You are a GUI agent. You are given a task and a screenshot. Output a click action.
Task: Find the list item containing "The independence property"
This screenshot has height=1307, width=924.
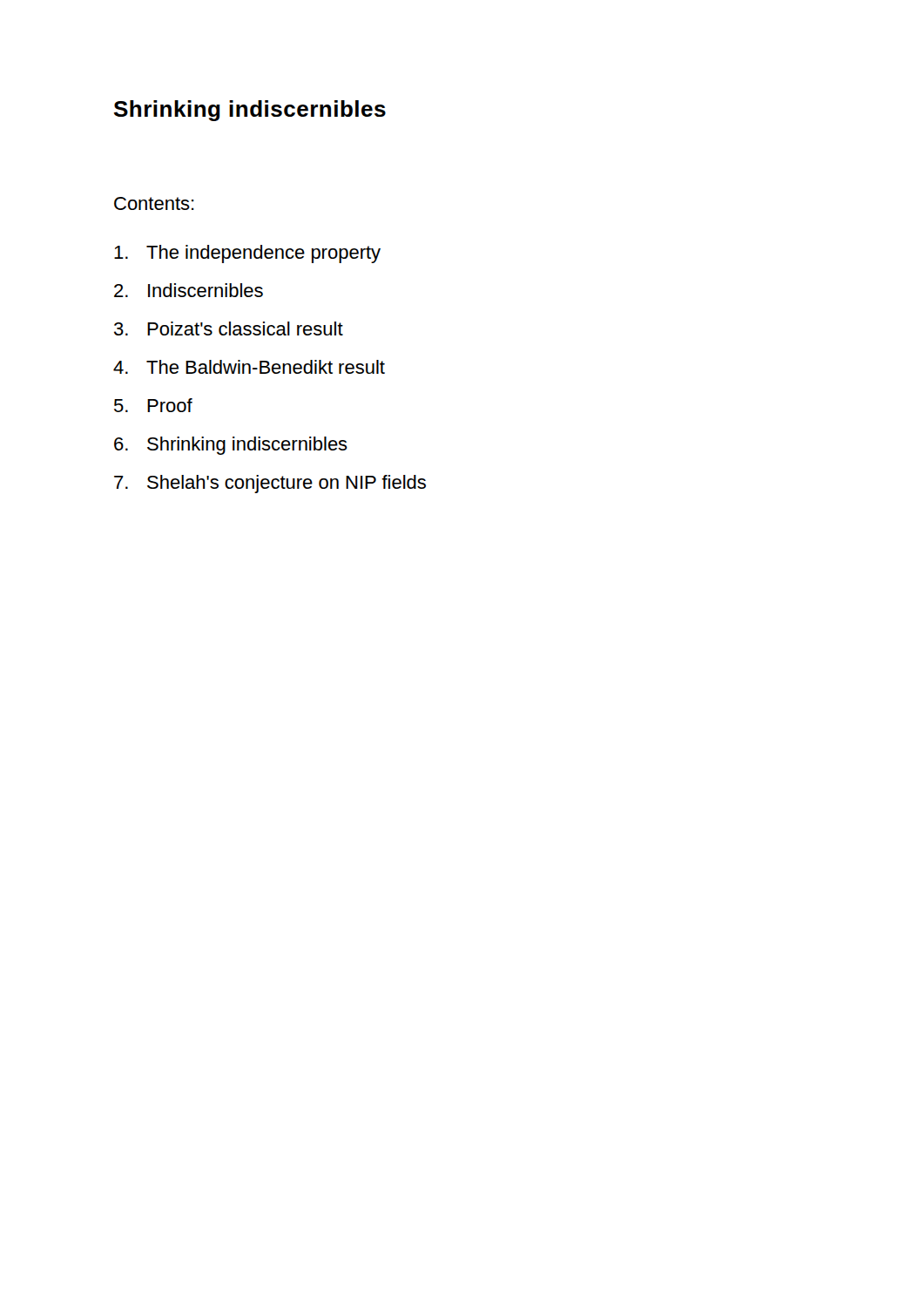(247, 253)
